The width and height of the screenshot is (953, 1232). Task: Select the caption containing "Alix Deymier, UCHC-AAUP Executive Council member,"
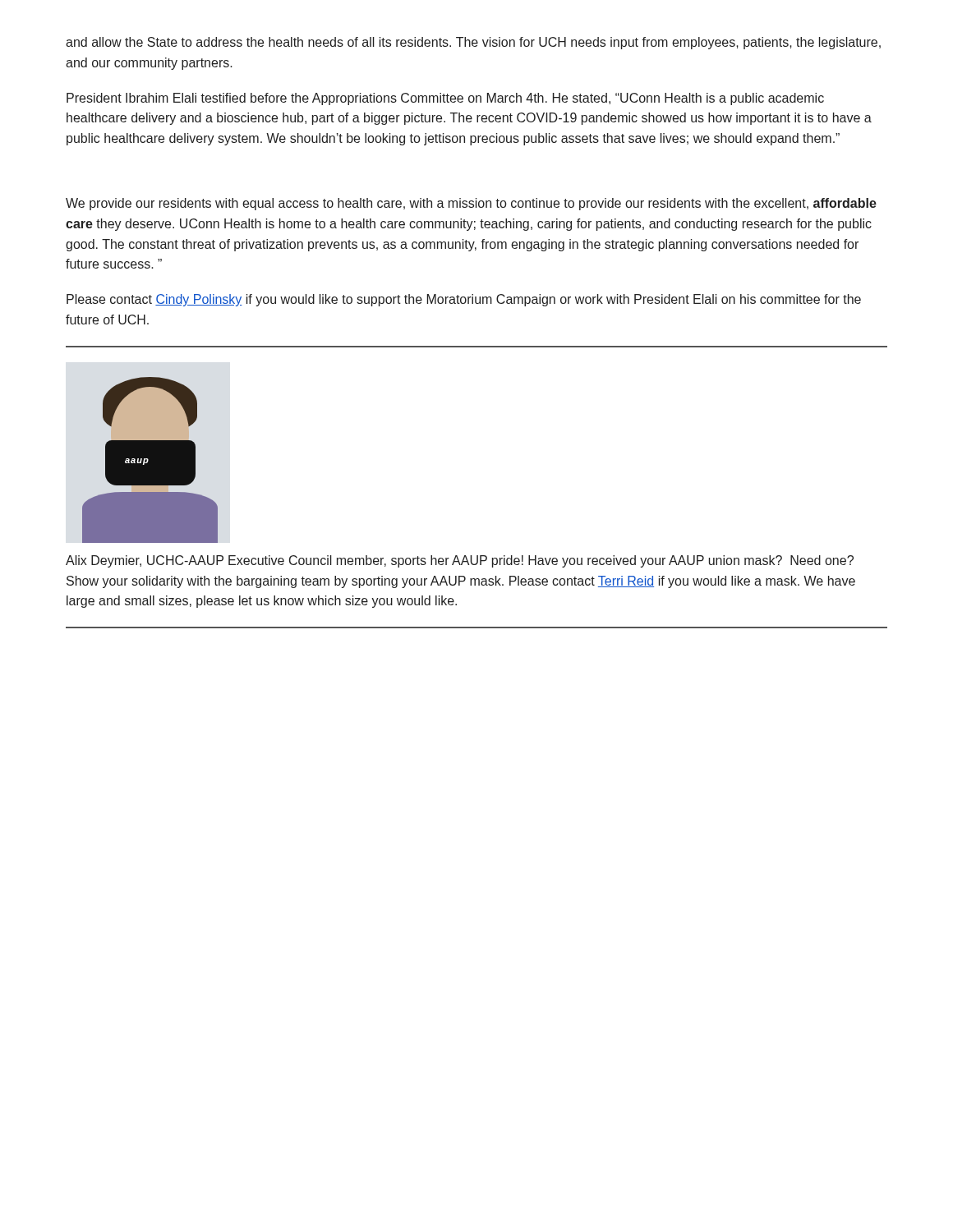point(461,581)
